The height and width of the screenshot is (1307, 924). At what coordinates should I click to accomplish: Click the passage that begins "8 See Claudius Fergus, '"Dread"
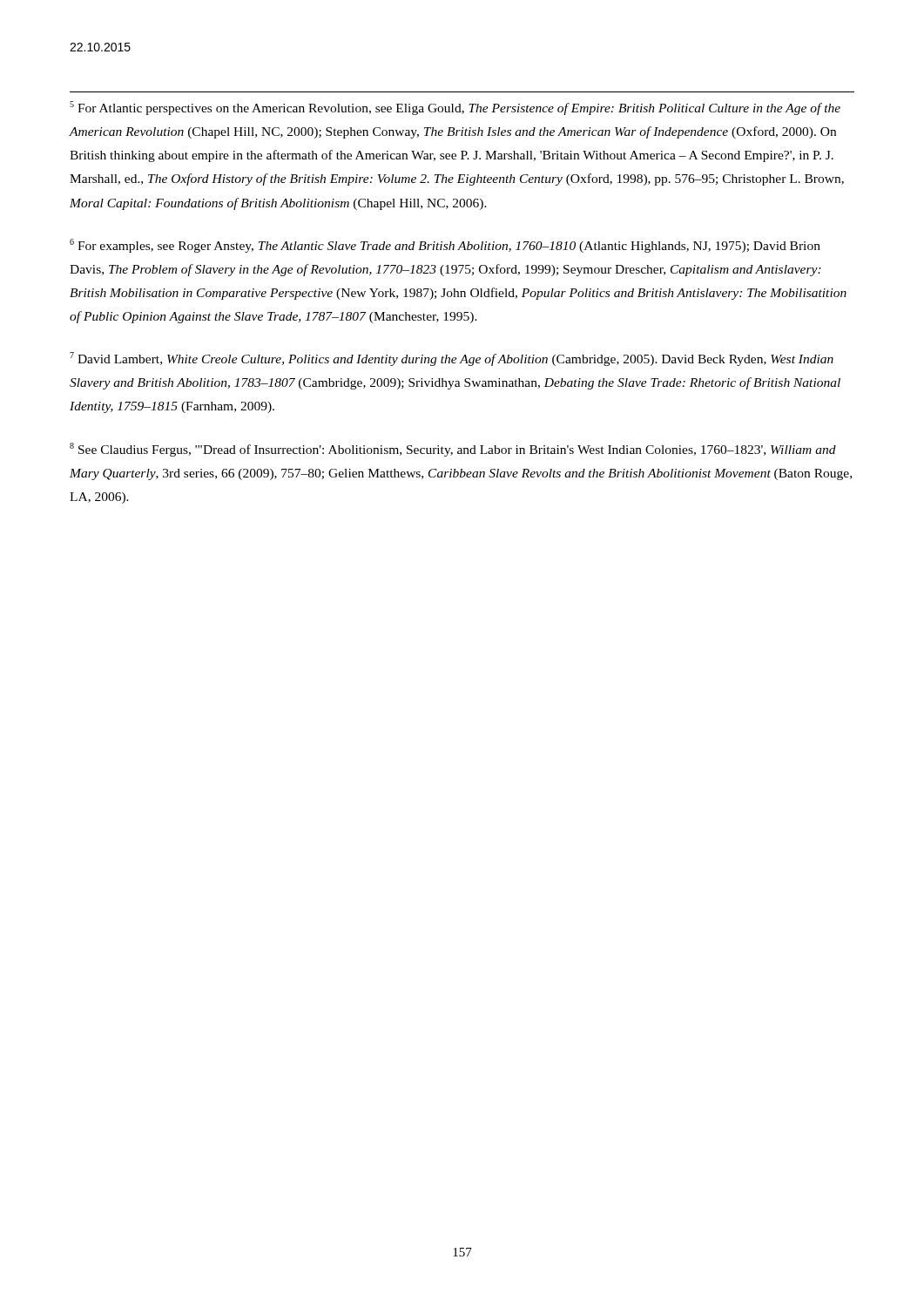click(462, 472)
